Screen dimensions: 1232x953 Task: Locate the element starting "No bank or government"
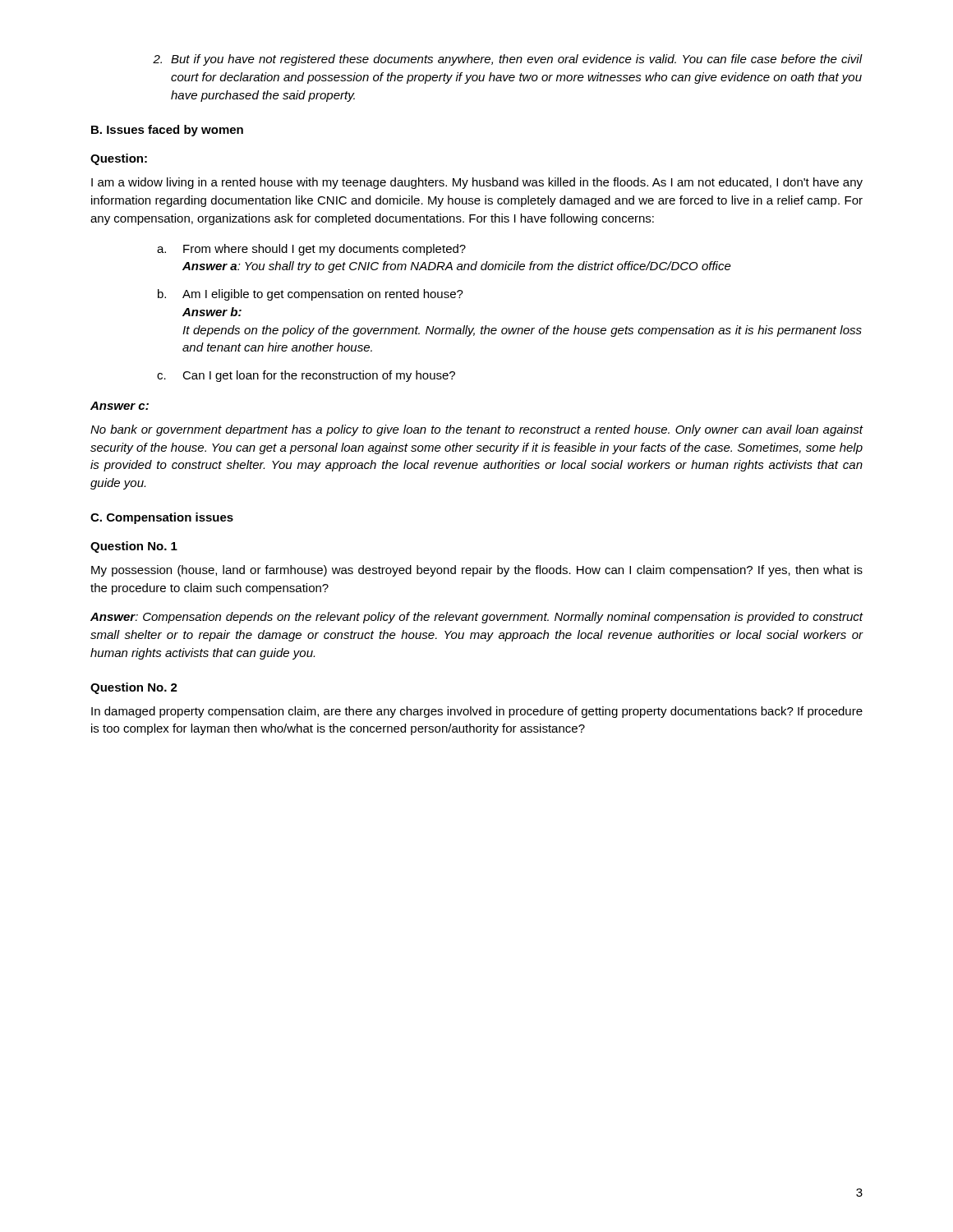476,456
